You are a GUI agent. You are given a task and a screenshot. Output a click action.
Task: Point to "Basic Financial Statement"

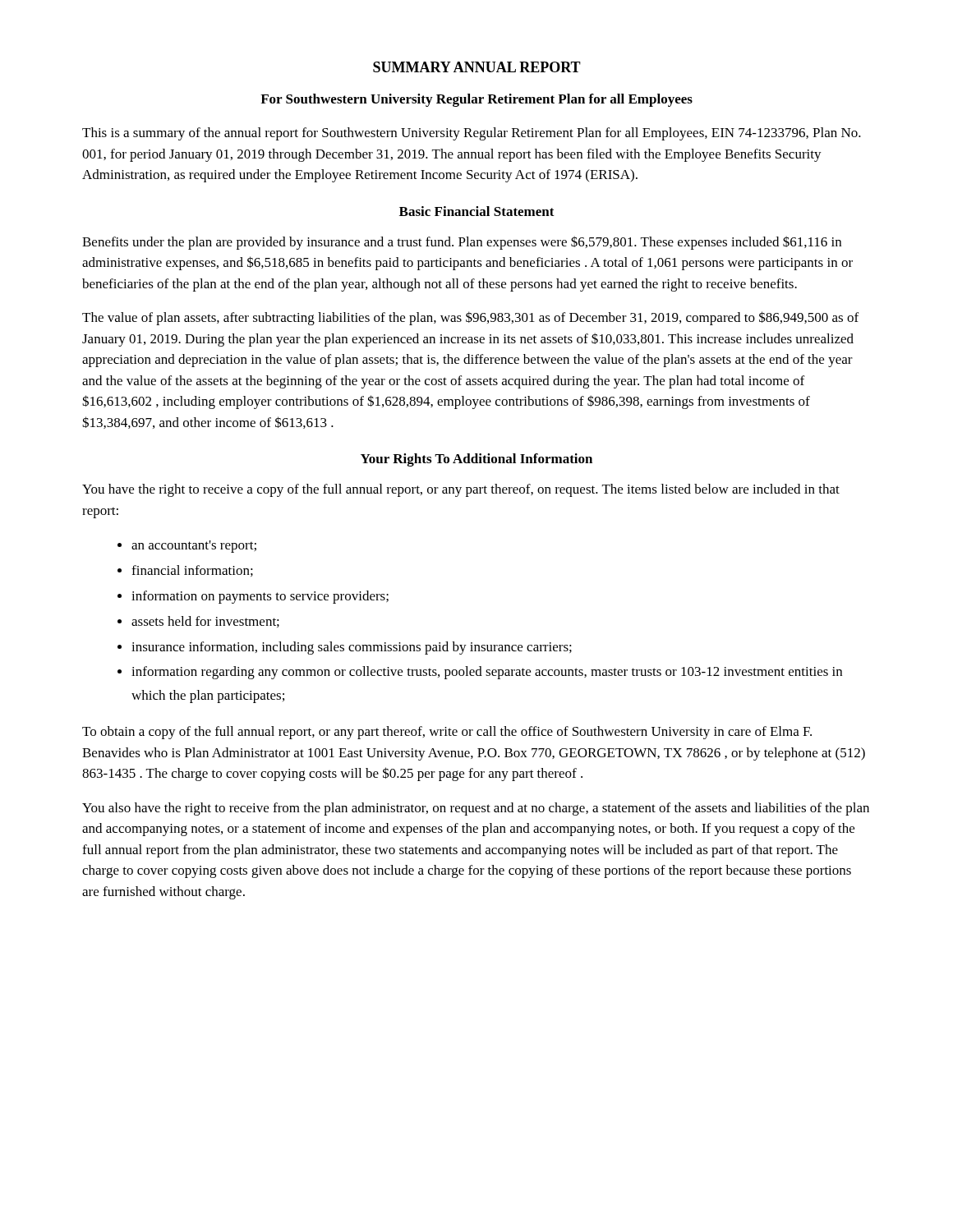(x=476, y=211)
